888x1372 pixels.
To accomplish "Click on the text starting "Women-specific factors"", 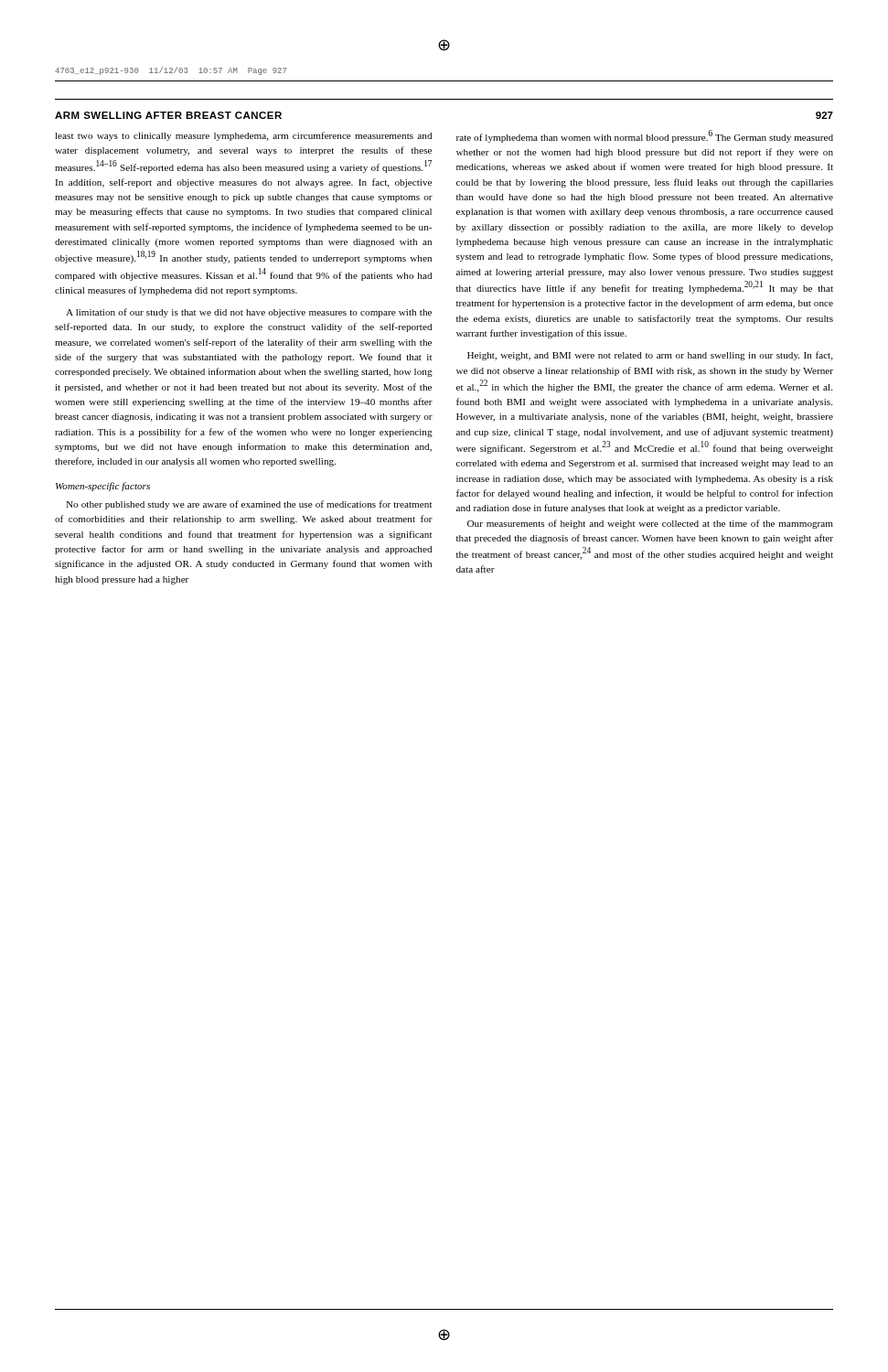I will tap(103, 487).
